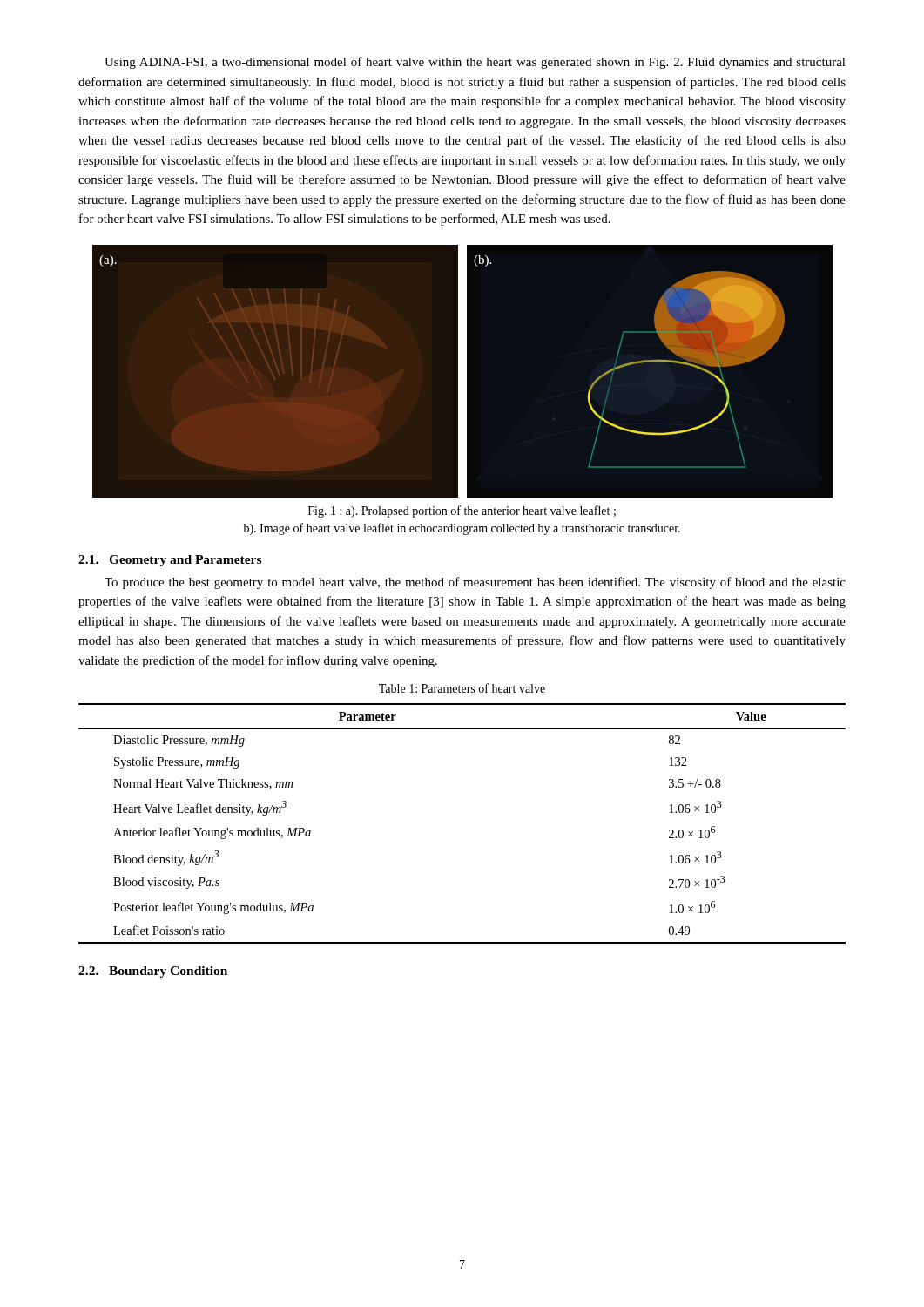Select the block starting "Using ADINA-FSI, a two-dimensional model"
Viewport: 924px width, 1307px height.
point(462,140)
